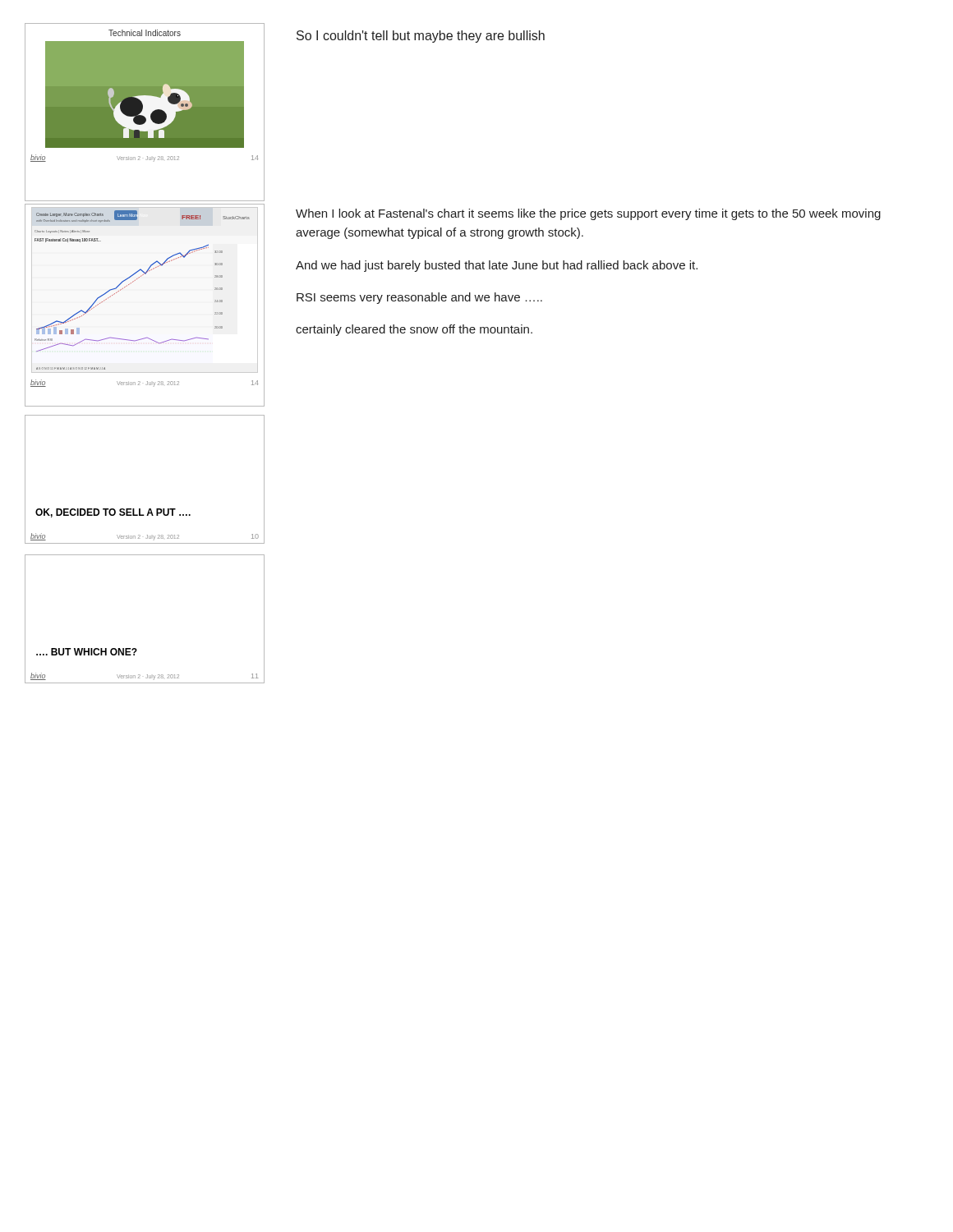Find the block on this page that starts "When I look at Fastenal's"
The image size is (953, 1232).
[x=588, y=223]
